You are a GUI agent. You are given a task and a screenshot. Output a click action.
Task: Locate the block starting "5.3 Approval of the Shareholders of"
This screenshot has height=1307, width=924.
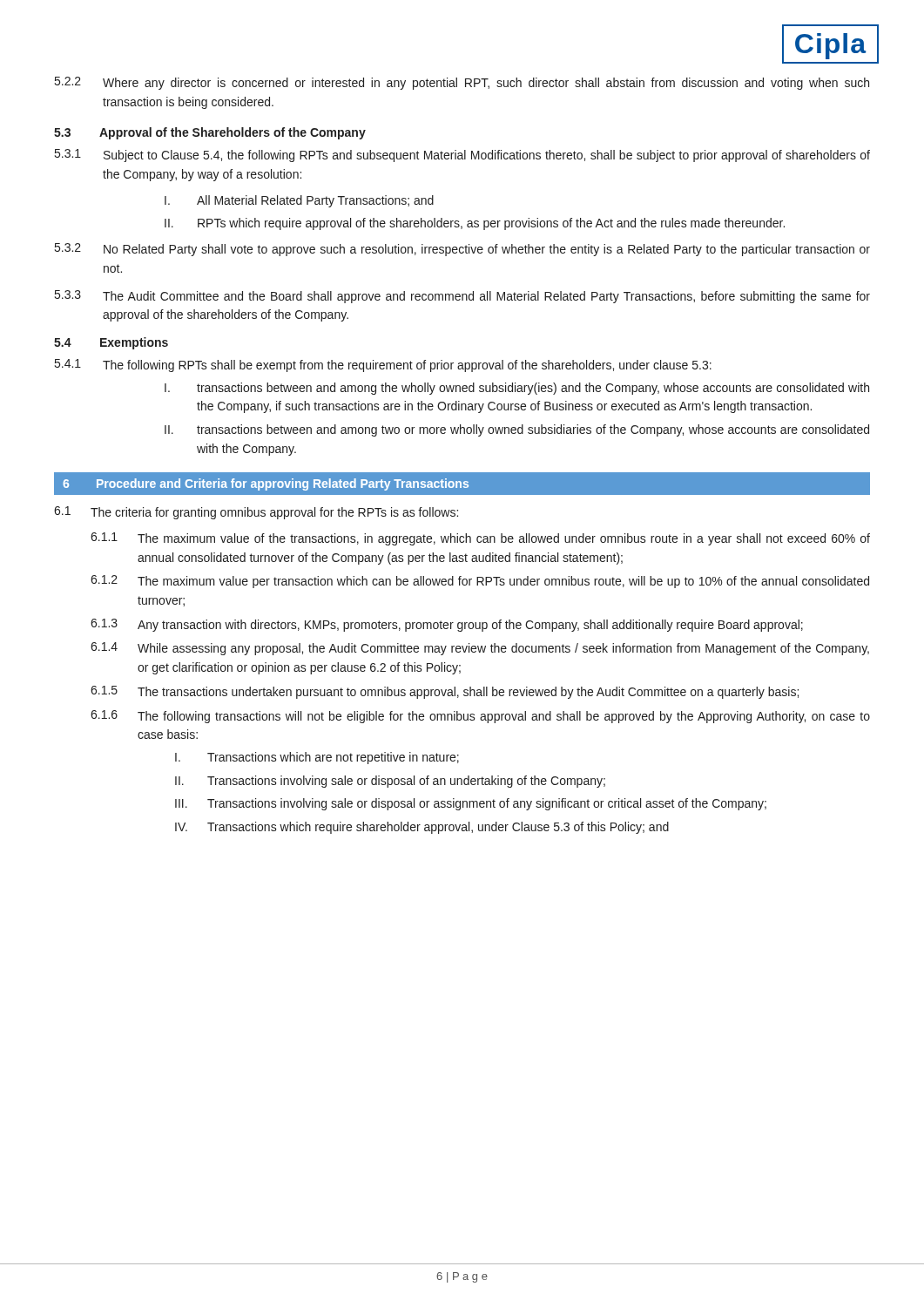click(x=210, y=133)
